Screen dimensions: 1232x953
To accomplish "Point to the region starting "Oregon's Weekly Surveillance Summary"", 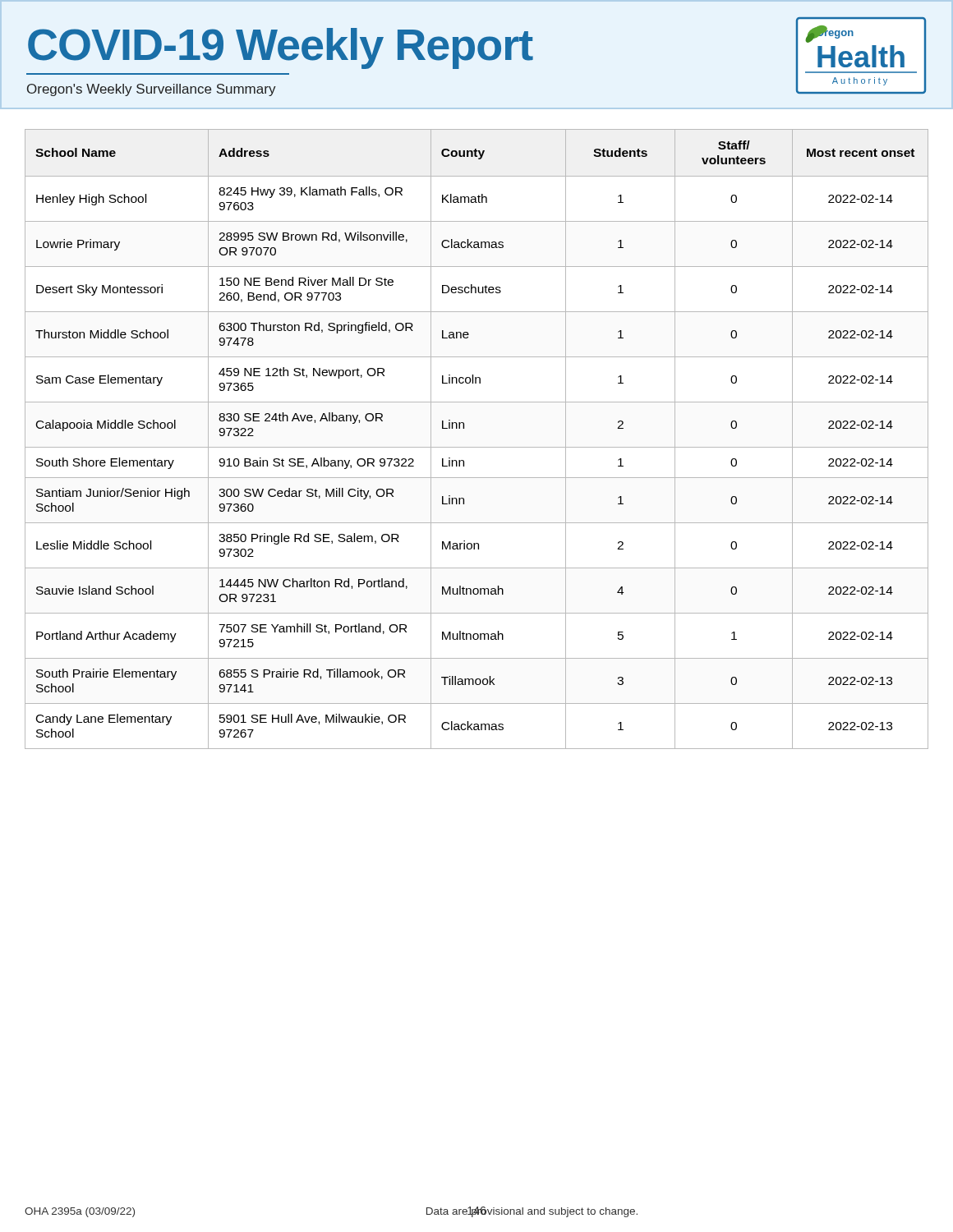I will pos(279,90).
